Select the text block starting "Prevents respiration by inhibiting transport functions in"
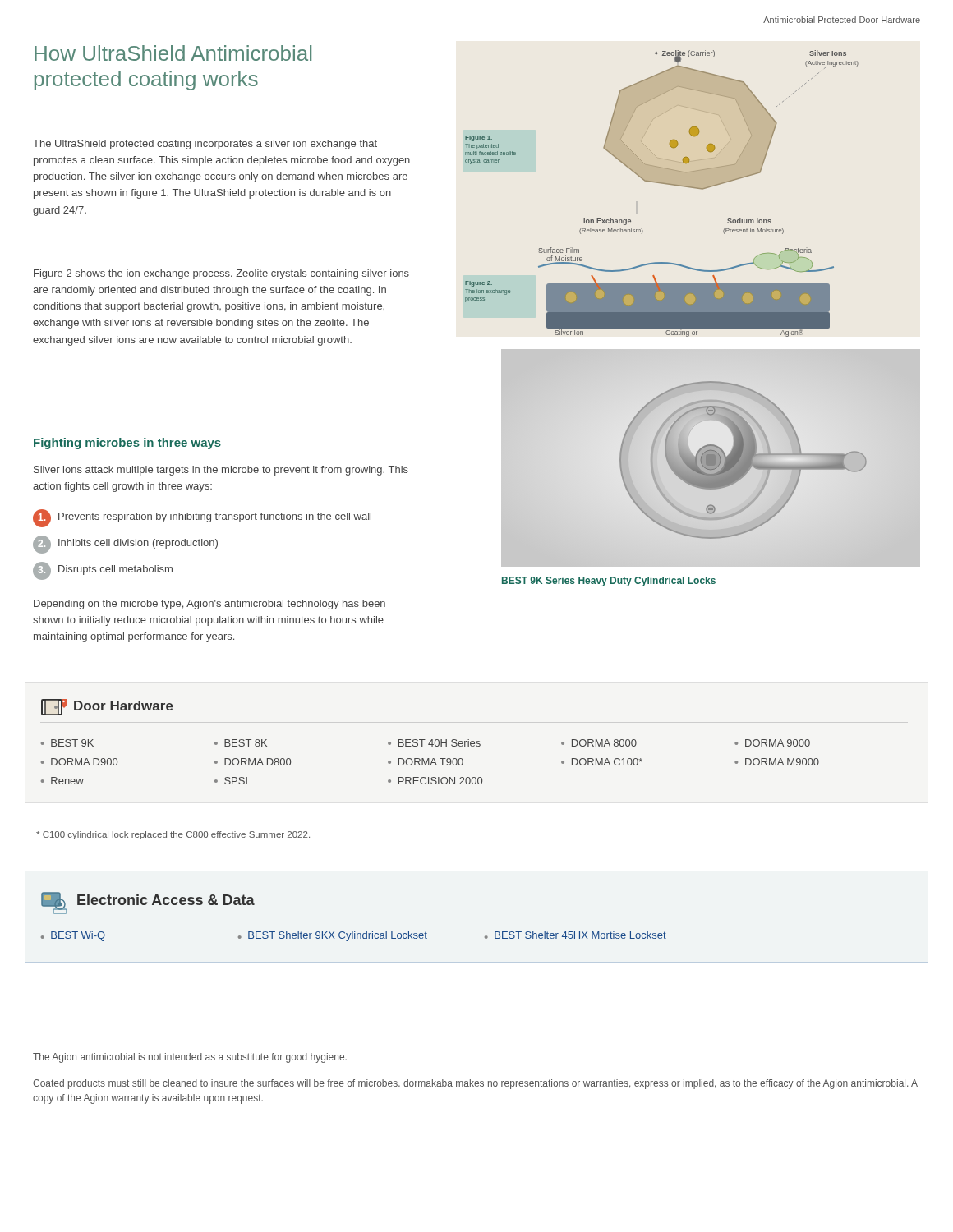Image resolution: width=953 pixels, height=1232 pixels. pyautogui.click(x=203, y=518)
